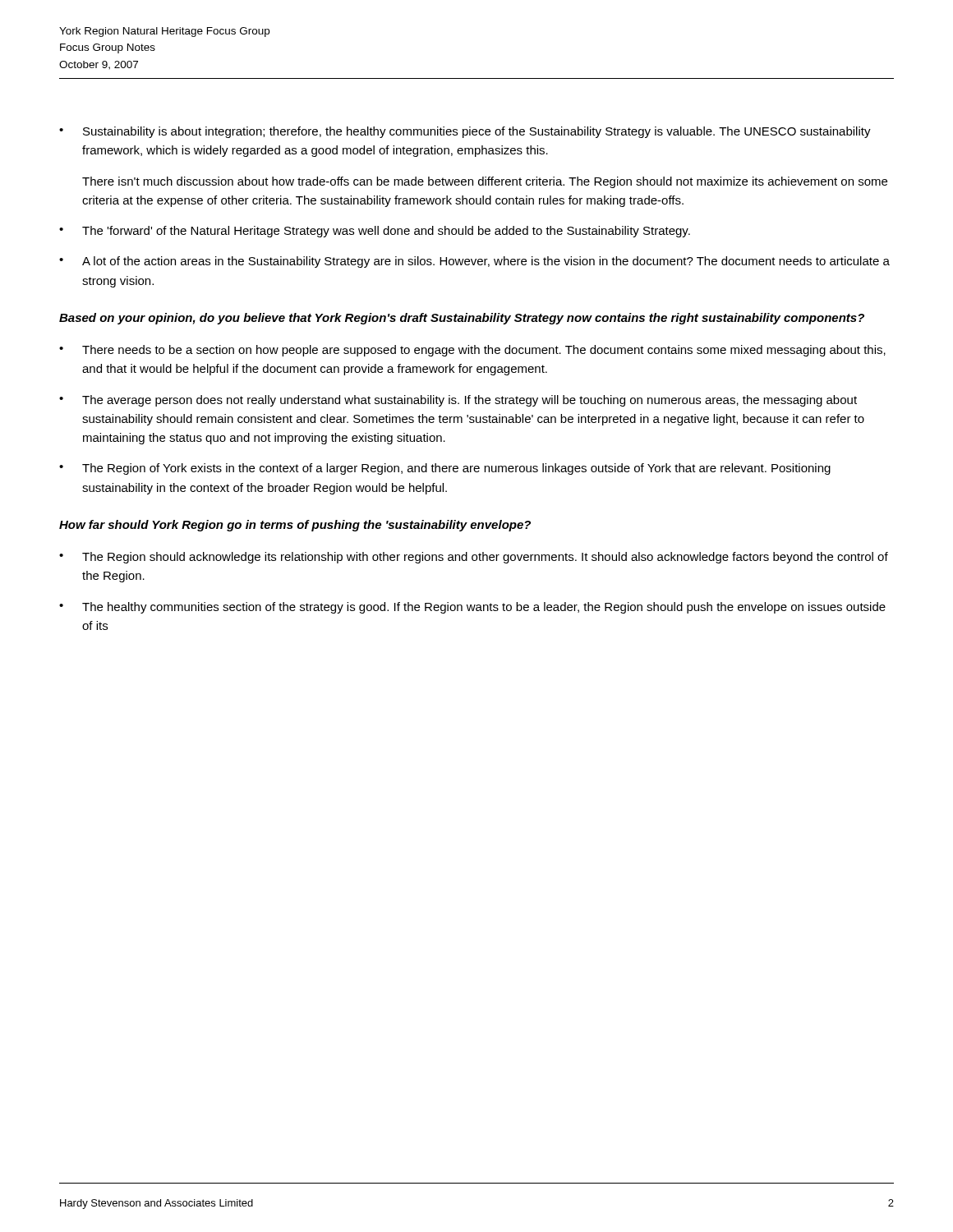The height and width of the screenshot is (1232, 953).
Task: Point to the text block starting "How far should York Region"
Action: click(x=295, y=524)
